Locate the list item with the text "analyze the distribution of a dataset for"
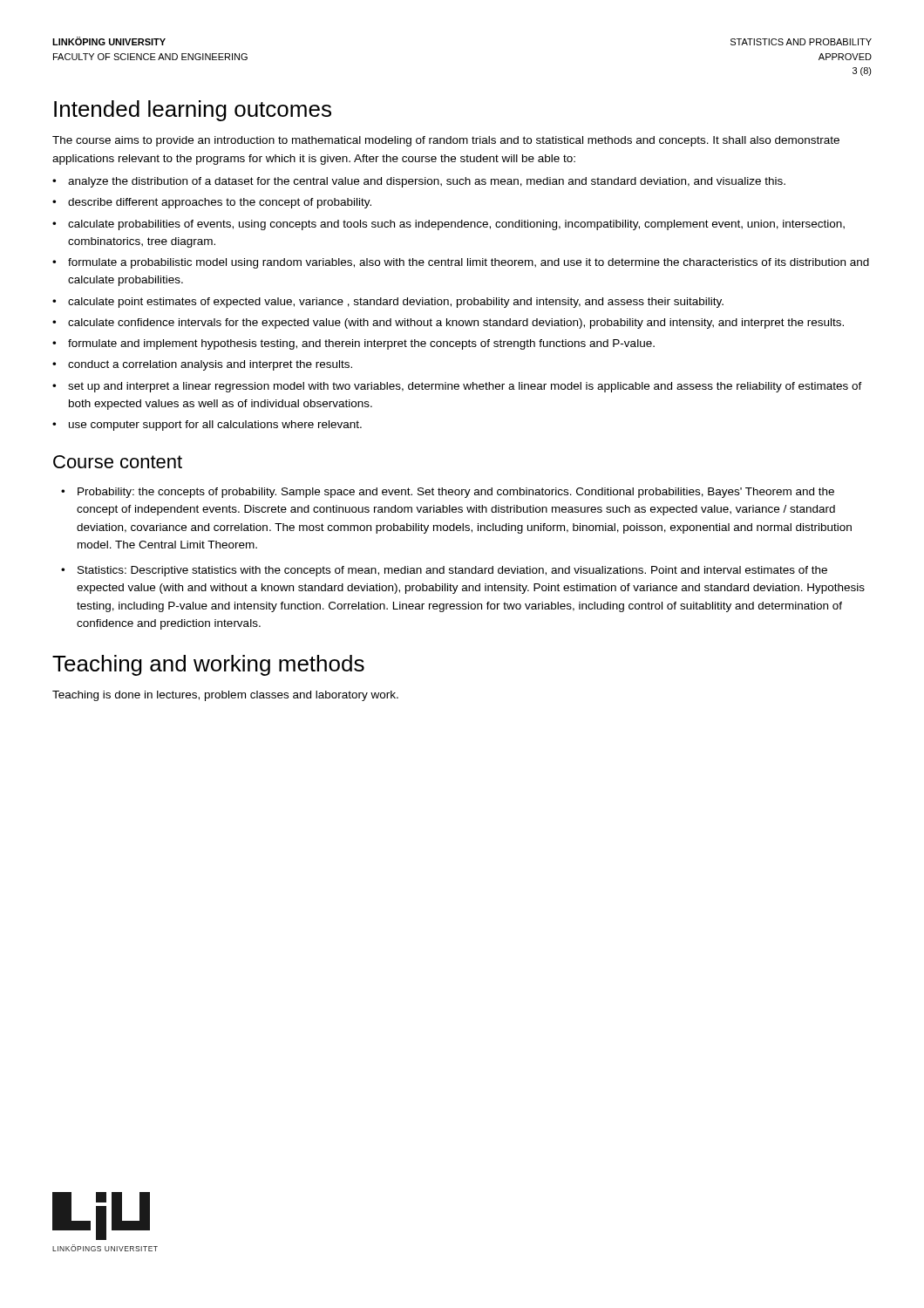Image resolution: width=924 pixels, height=1308 pixels. click(427, 181)
